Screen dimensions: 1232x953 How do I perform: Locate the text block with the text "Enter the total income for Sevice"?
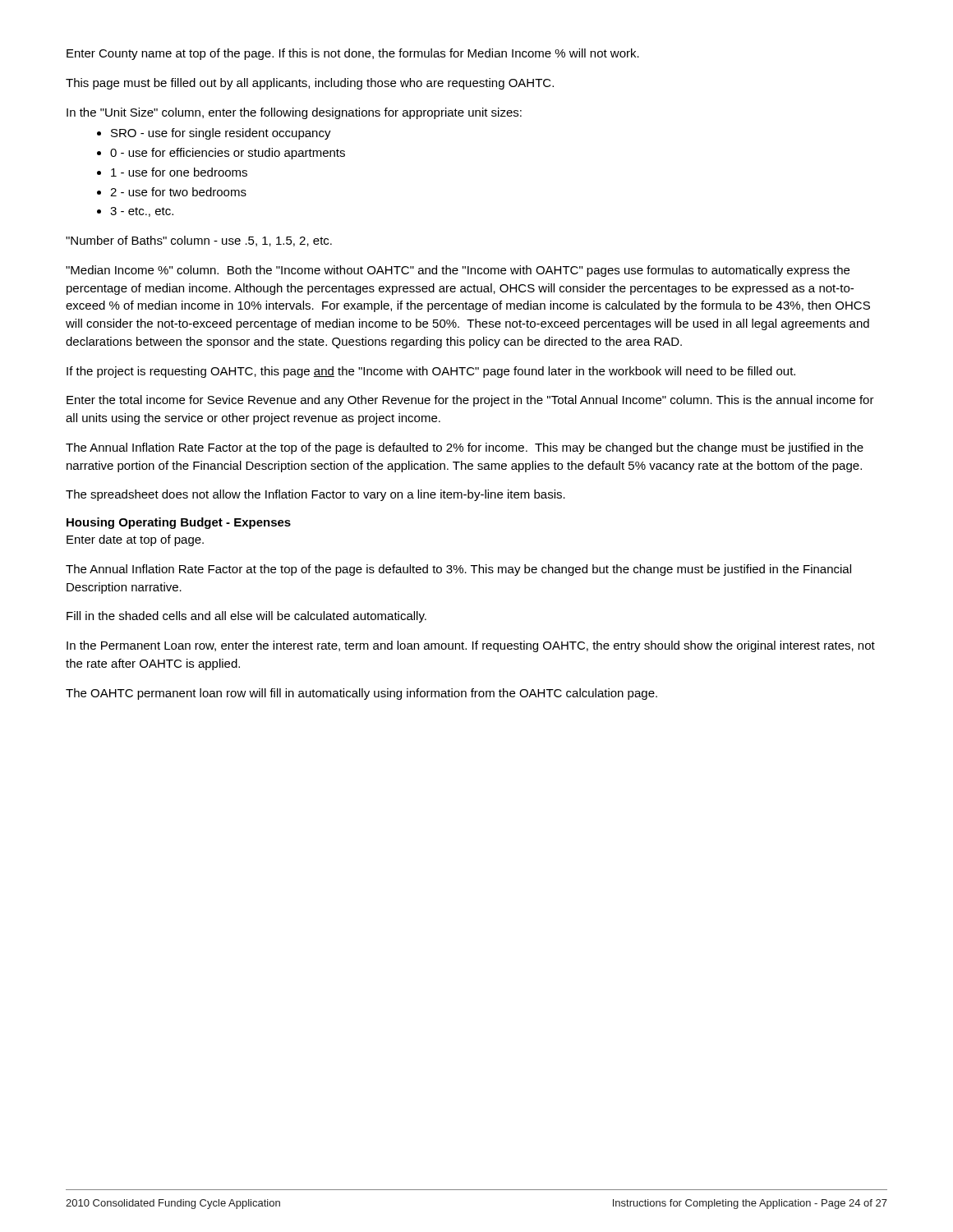coord(470,409)
